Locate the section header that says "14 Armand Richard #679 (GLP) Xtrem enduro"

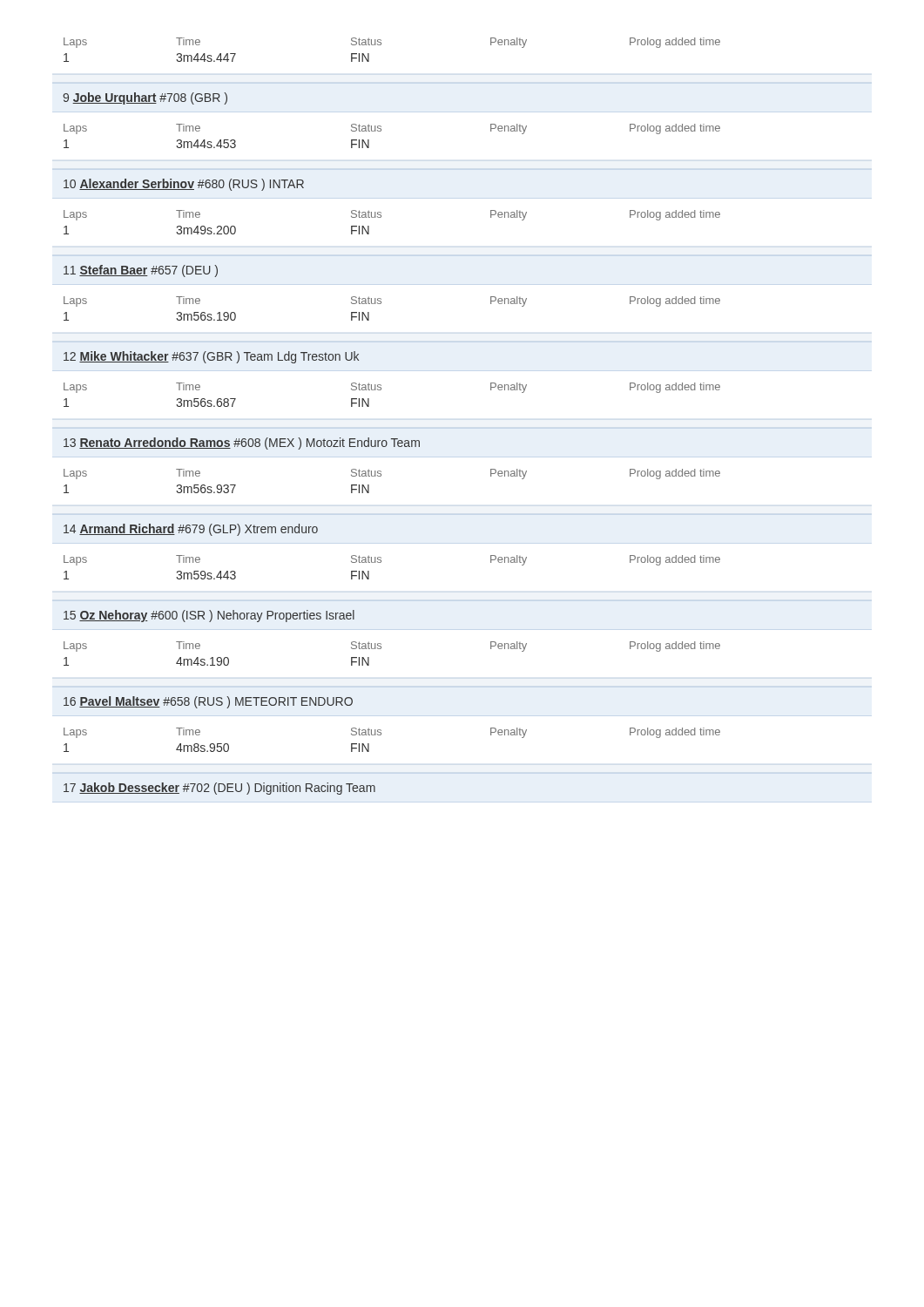pos(191,530)
